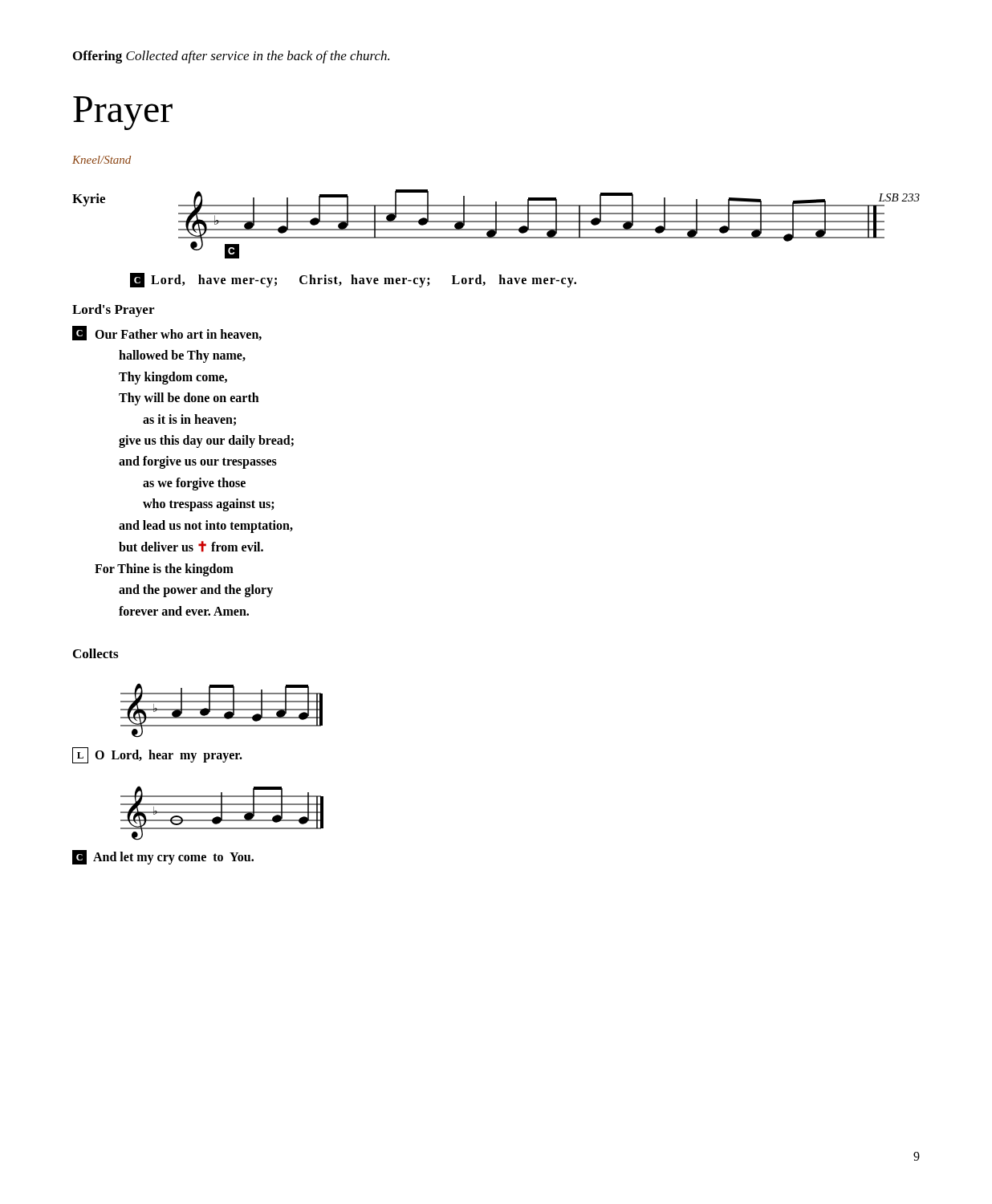Locate the title
Screen dimensions: 1204x992
(x=123, y=109)
